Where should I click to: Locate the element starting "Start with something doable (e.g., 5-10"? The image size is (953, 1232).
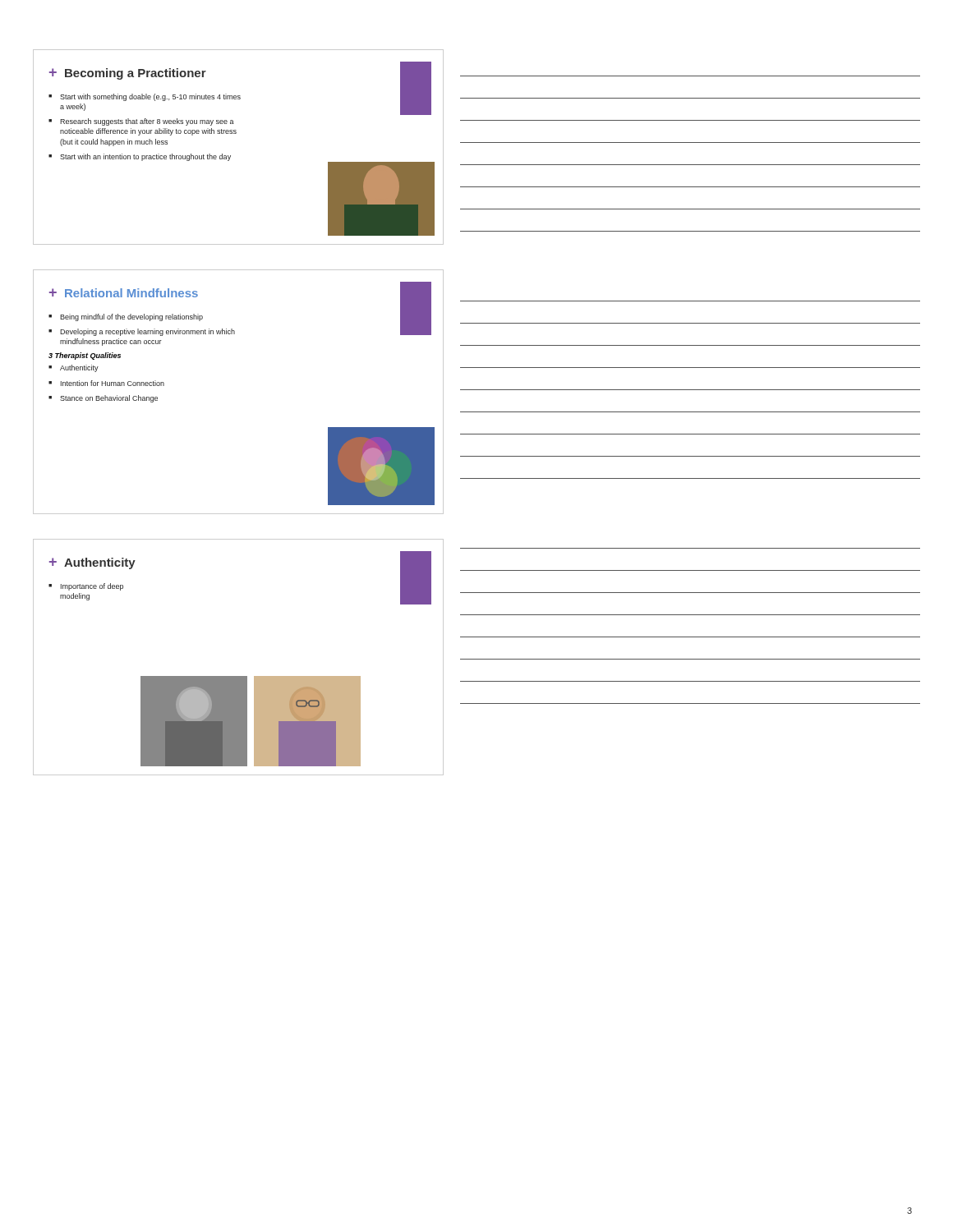coord(150,102)
